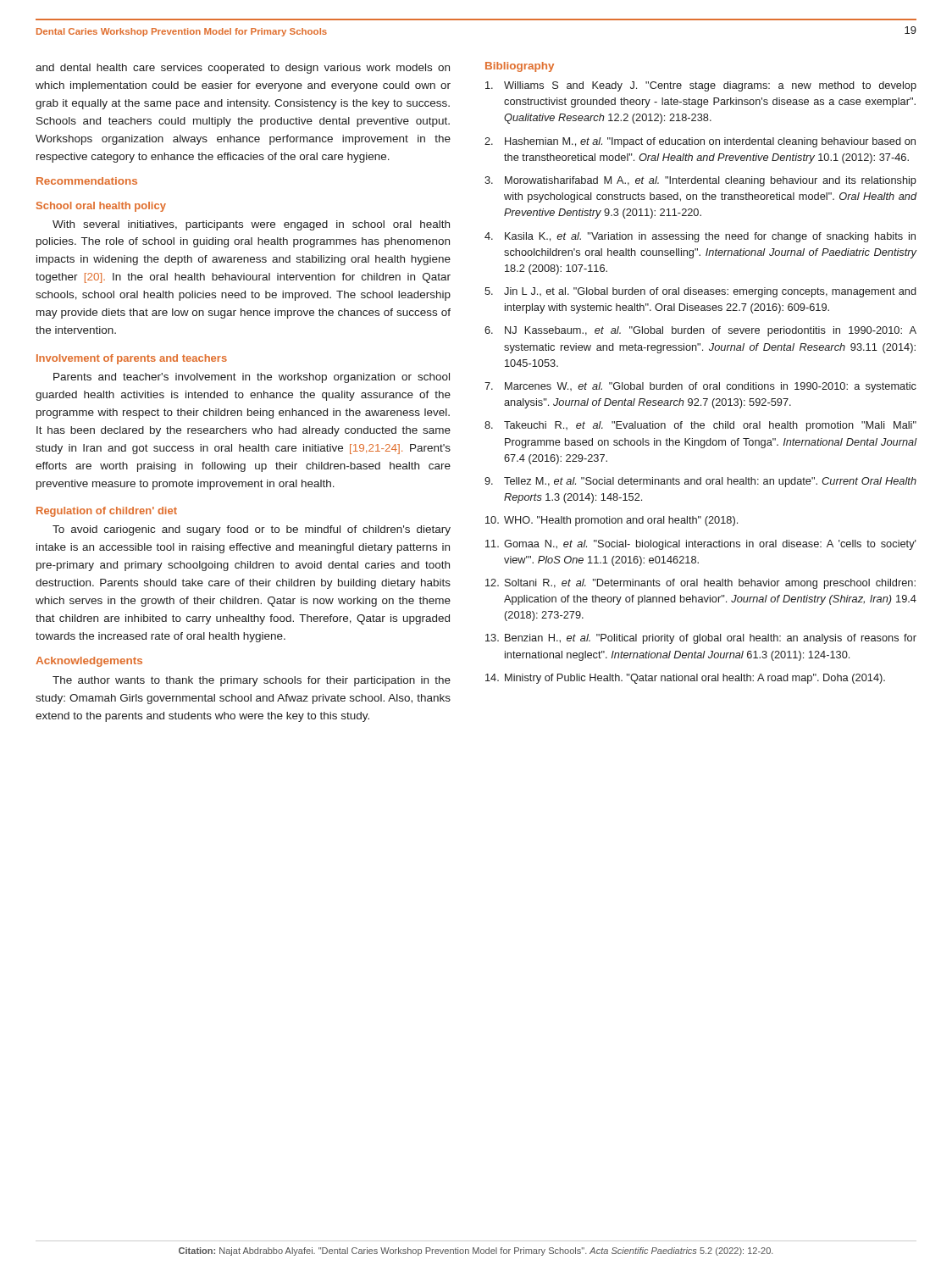Viewport: 952px width, 1271px height.
Task: Locate the passage starting "12. Soltani R., et al. "Determinants"
Action: (x=700, y=599)
